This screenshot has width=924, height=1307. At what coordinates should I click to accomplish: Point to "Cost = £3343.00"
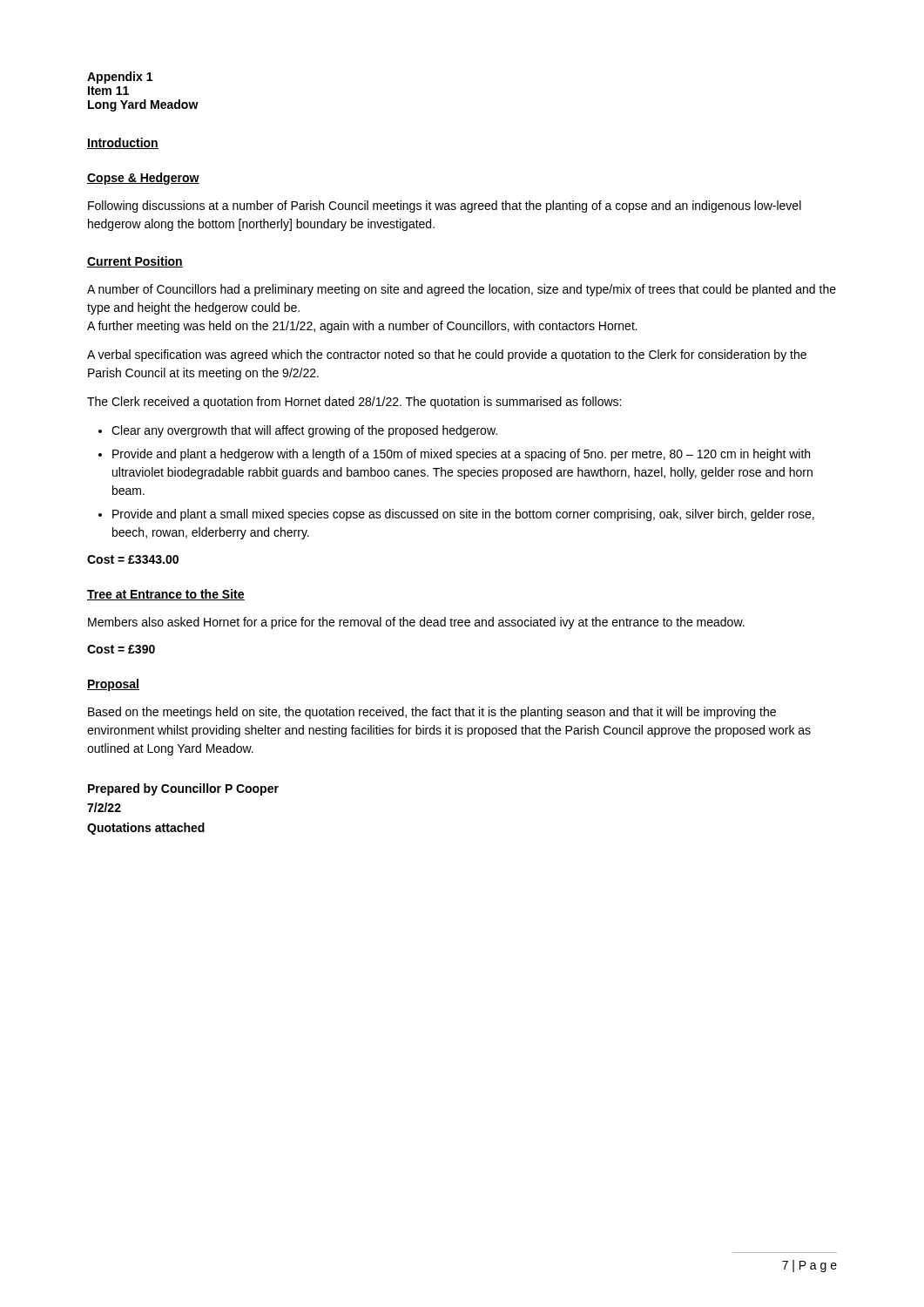pyautogui.click(x=133, y=559)
